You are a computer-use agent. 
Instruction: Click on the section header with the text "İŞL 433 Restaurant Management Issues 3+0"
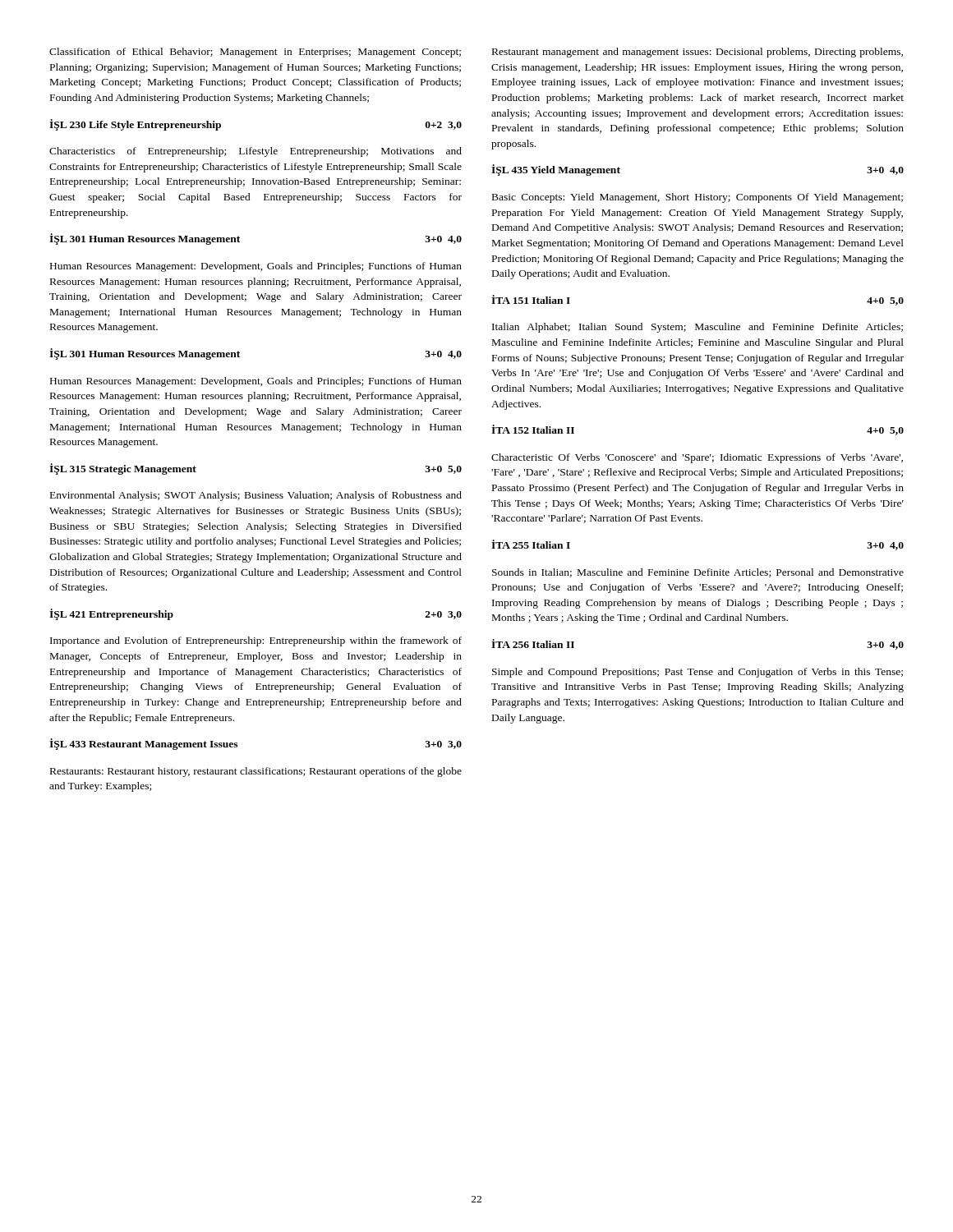click(149, 744)
